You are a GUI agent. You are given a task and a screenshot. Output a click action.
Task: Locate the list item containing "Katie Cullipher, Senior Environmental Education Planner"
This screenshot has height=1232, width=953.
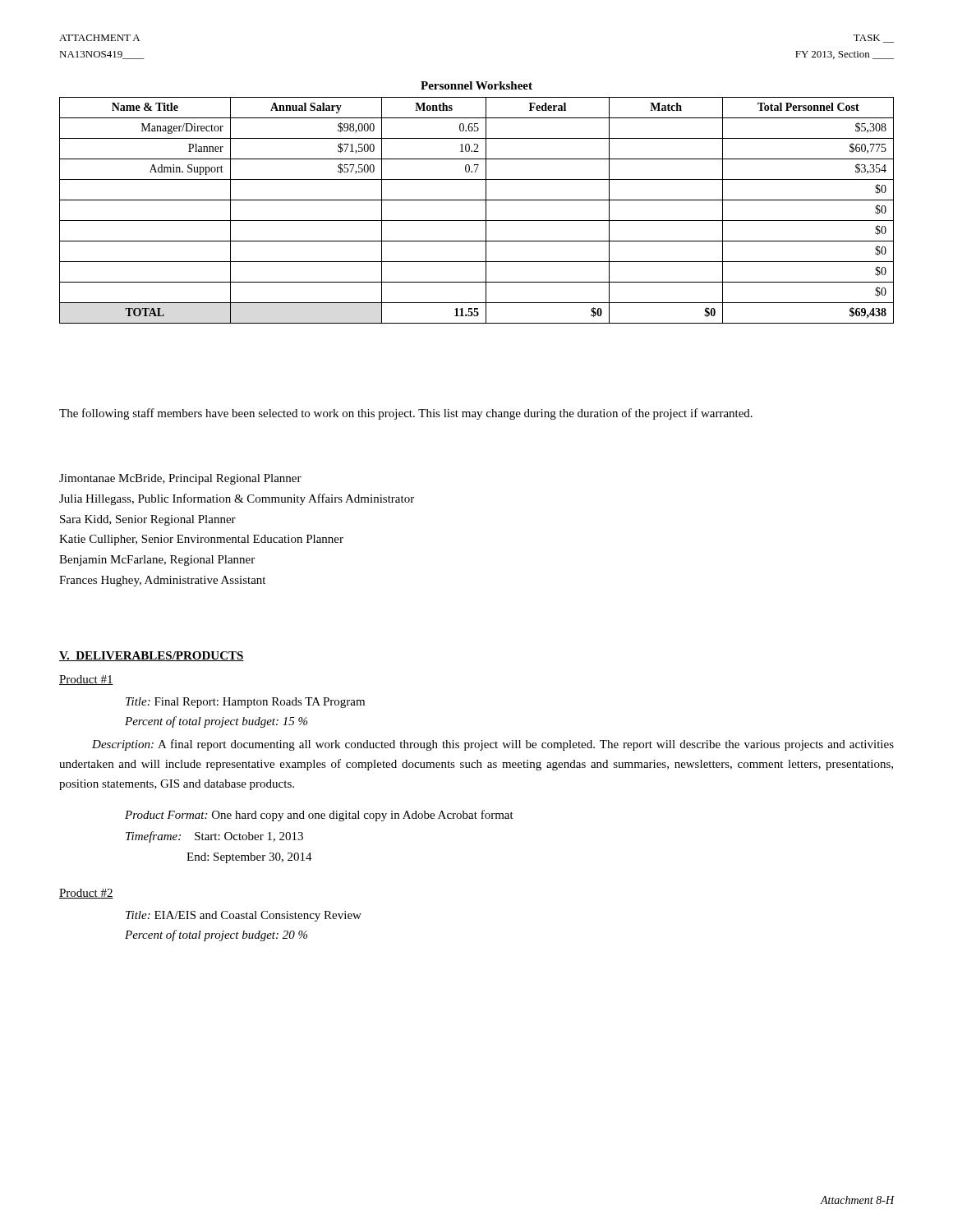[201, 539]
